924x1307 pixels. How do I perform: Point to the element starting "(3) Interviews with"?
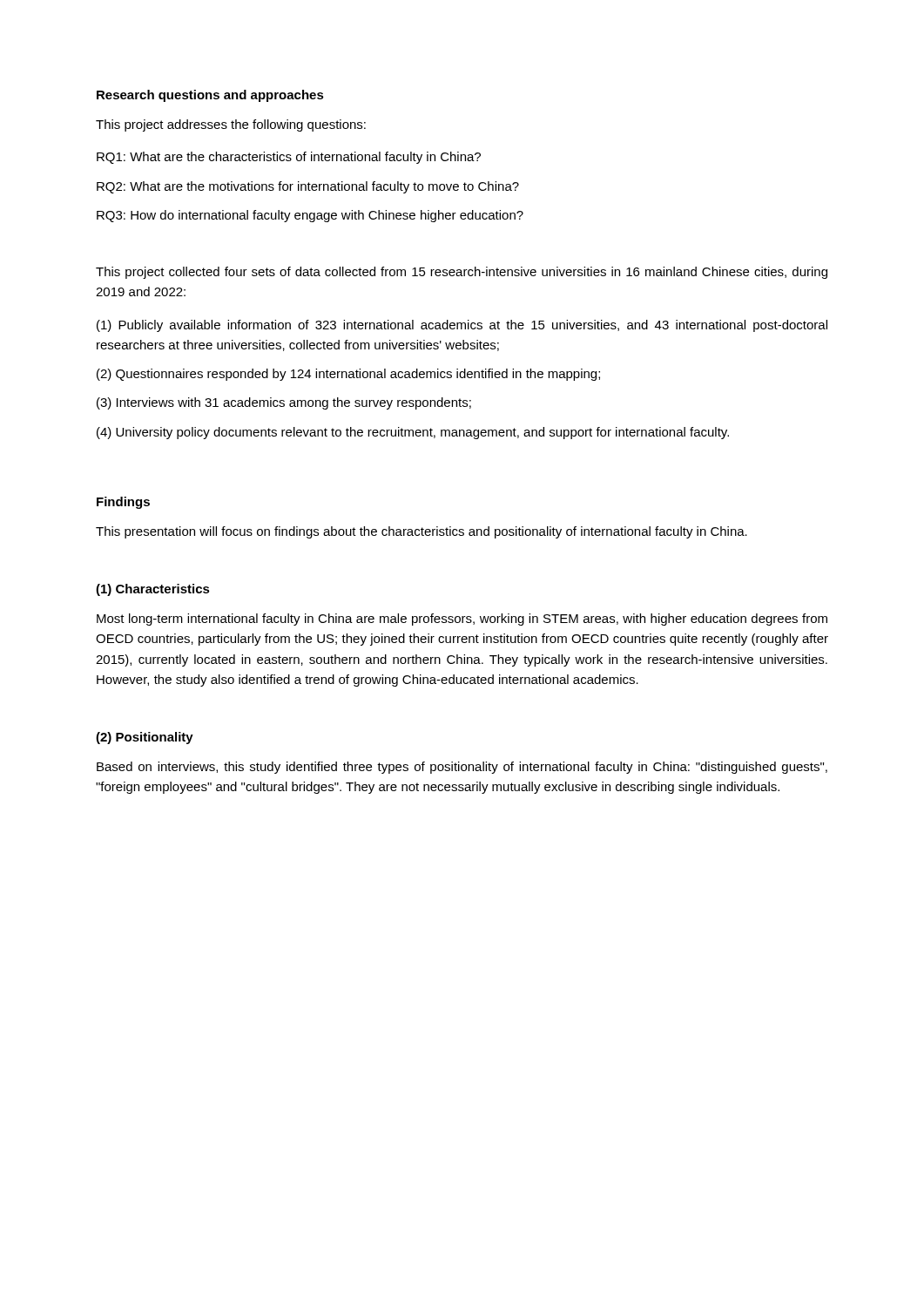(x=284, y=402)
